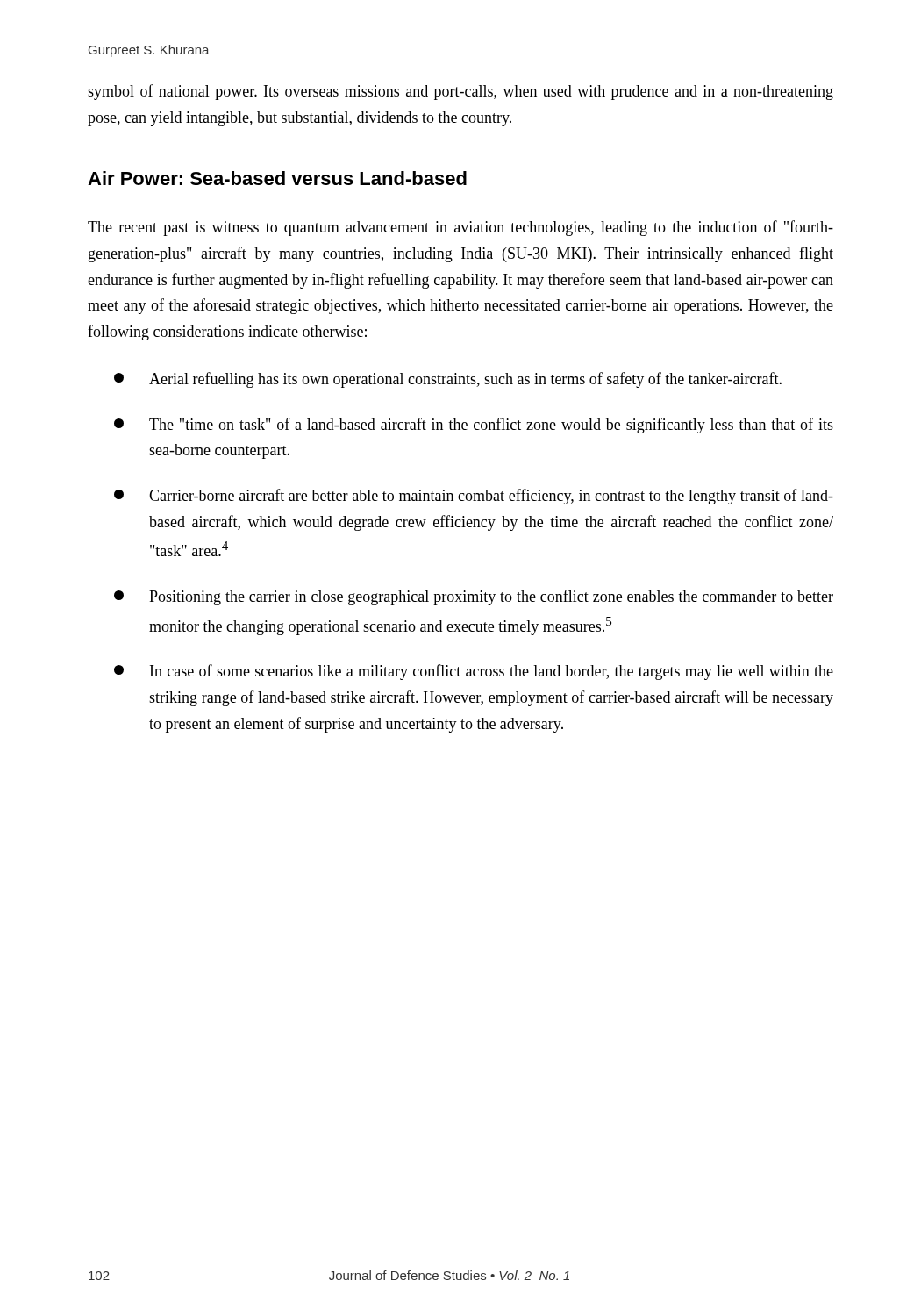The height and width of the screenshot is (1316, 921).
Task: Where is the passage that starts "The "time on task""?
Action: coord(460,438)
